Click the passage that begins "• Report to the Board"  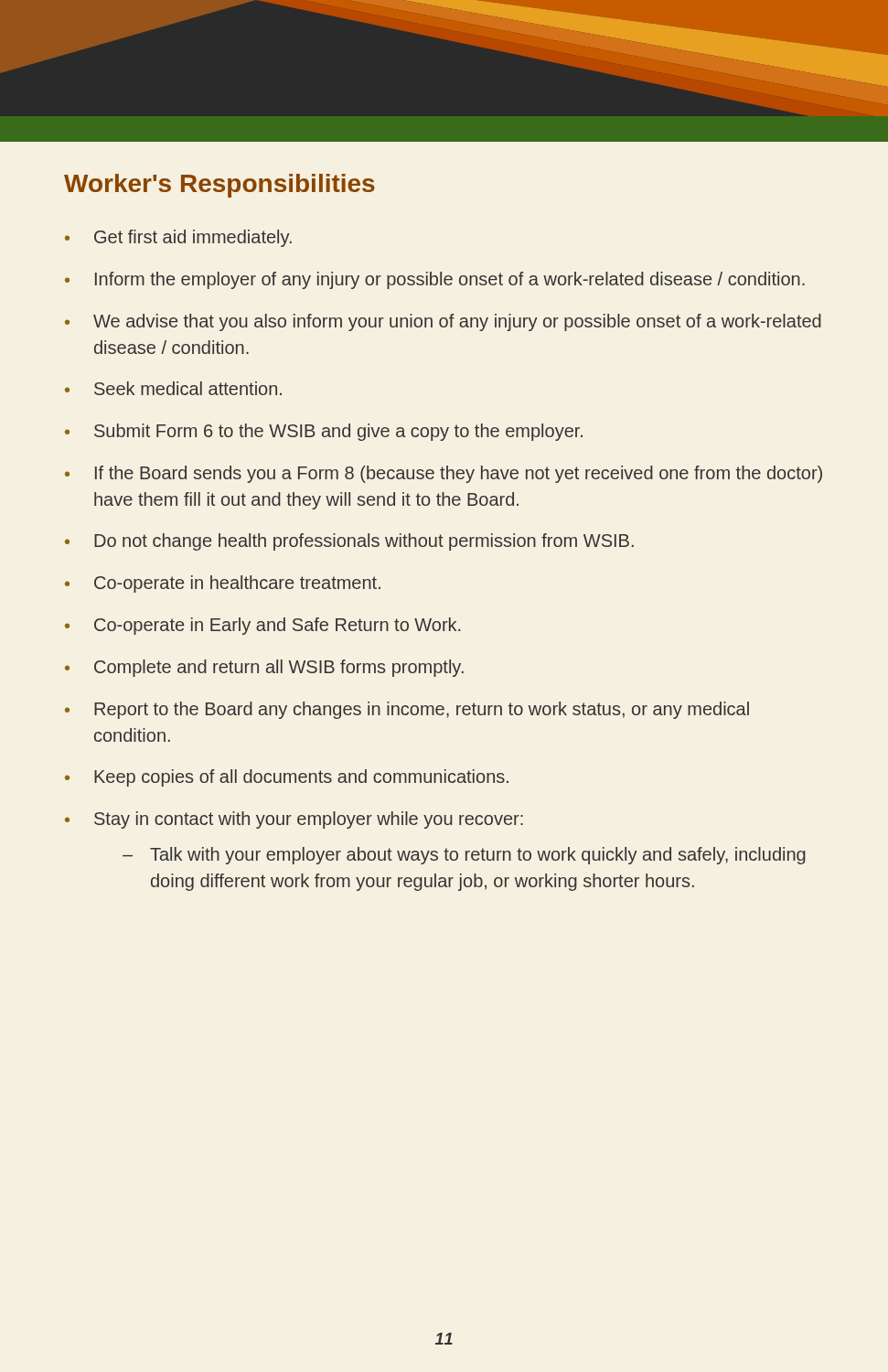444,723
